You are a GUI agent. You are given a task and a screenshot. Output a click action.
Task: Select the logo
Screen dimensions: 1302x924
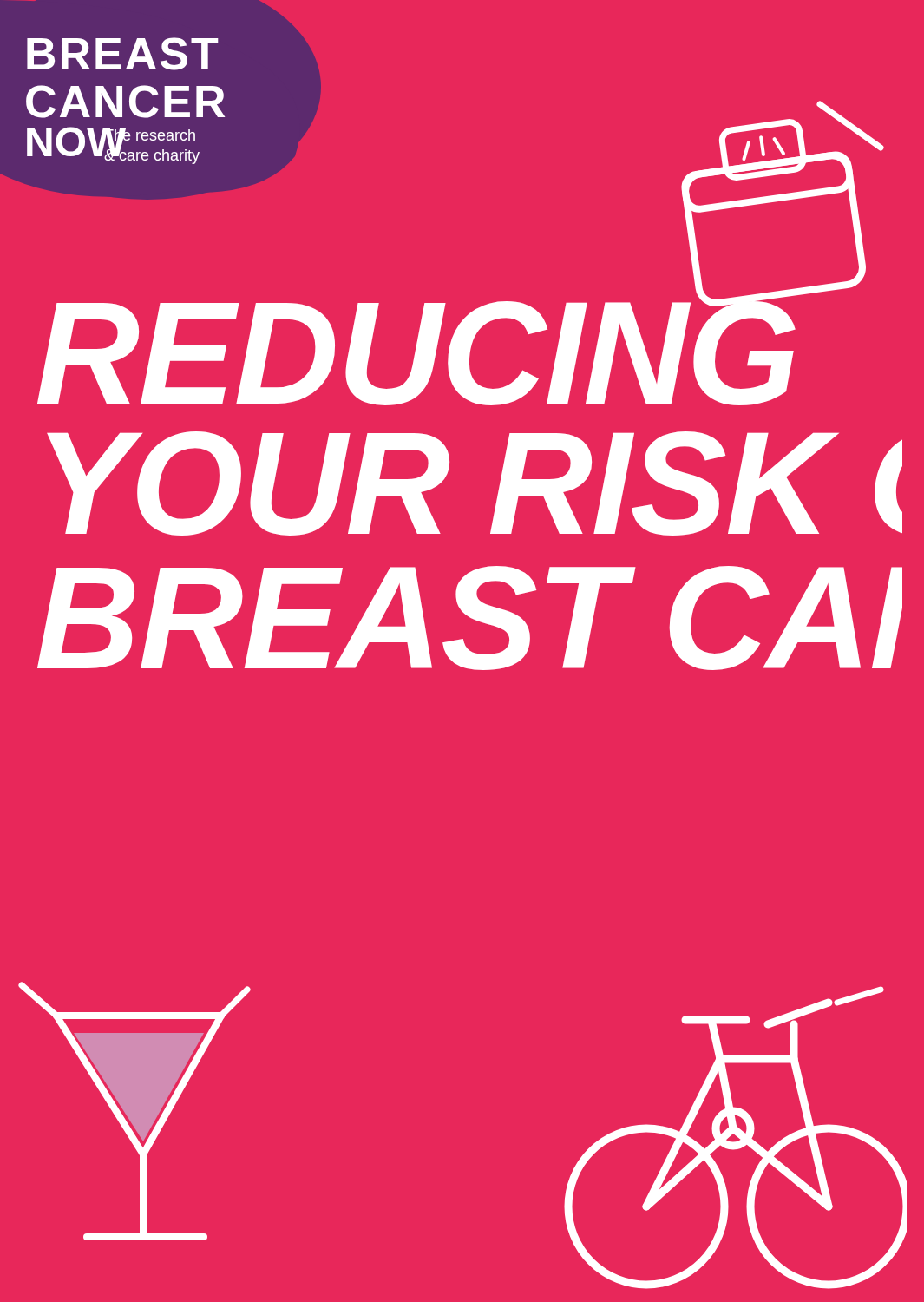(x=165, y=100)
